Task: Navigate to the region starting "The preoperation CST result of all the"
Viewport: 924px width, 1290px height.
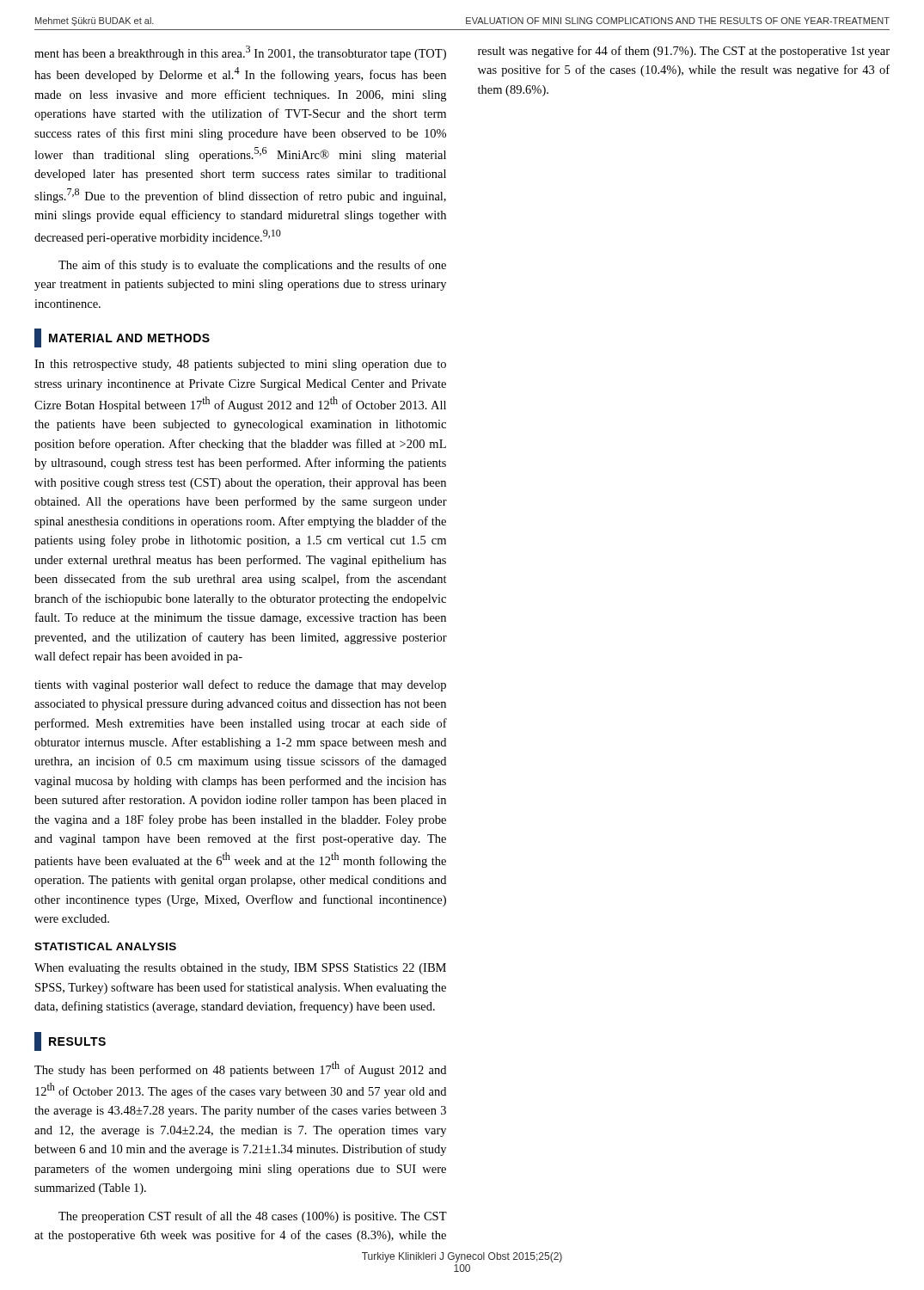Action: click(x=240, y=53)
